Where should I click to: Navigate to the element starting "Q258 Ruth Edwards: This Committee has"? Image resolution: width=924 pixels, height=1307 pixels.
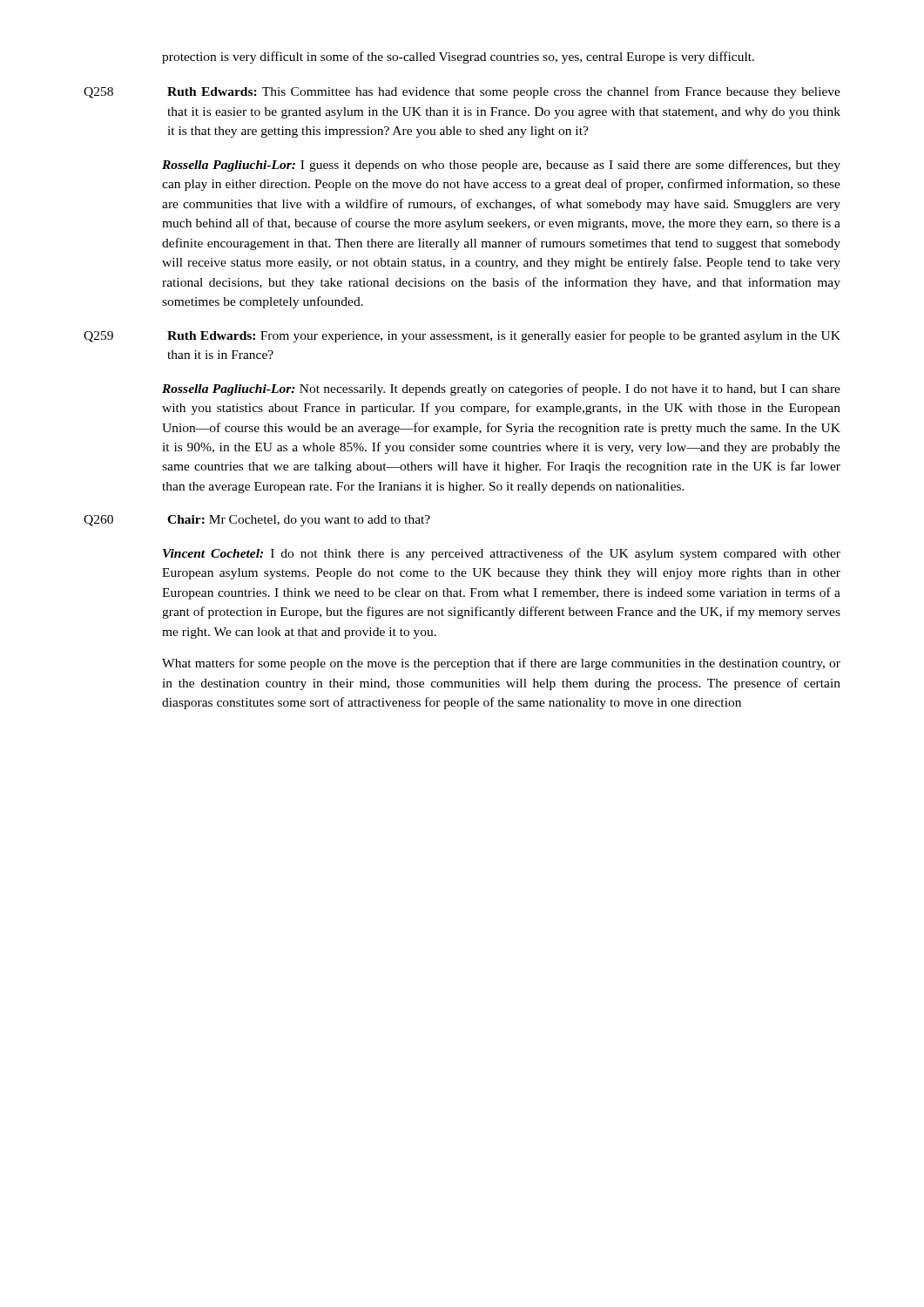pyautogui.click(x=462, y=112)
